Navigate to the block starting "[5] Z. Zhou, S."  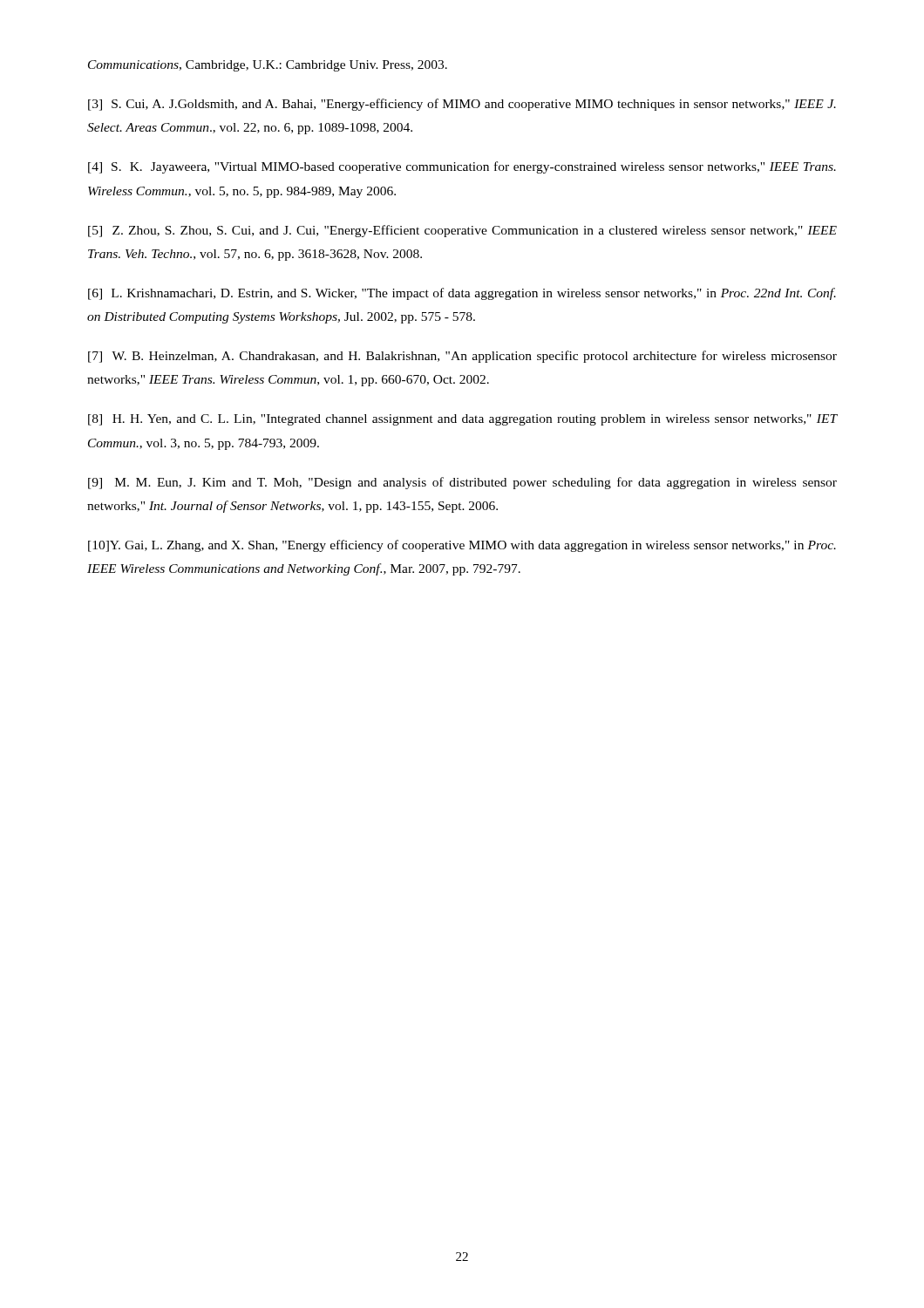point(462,241)
